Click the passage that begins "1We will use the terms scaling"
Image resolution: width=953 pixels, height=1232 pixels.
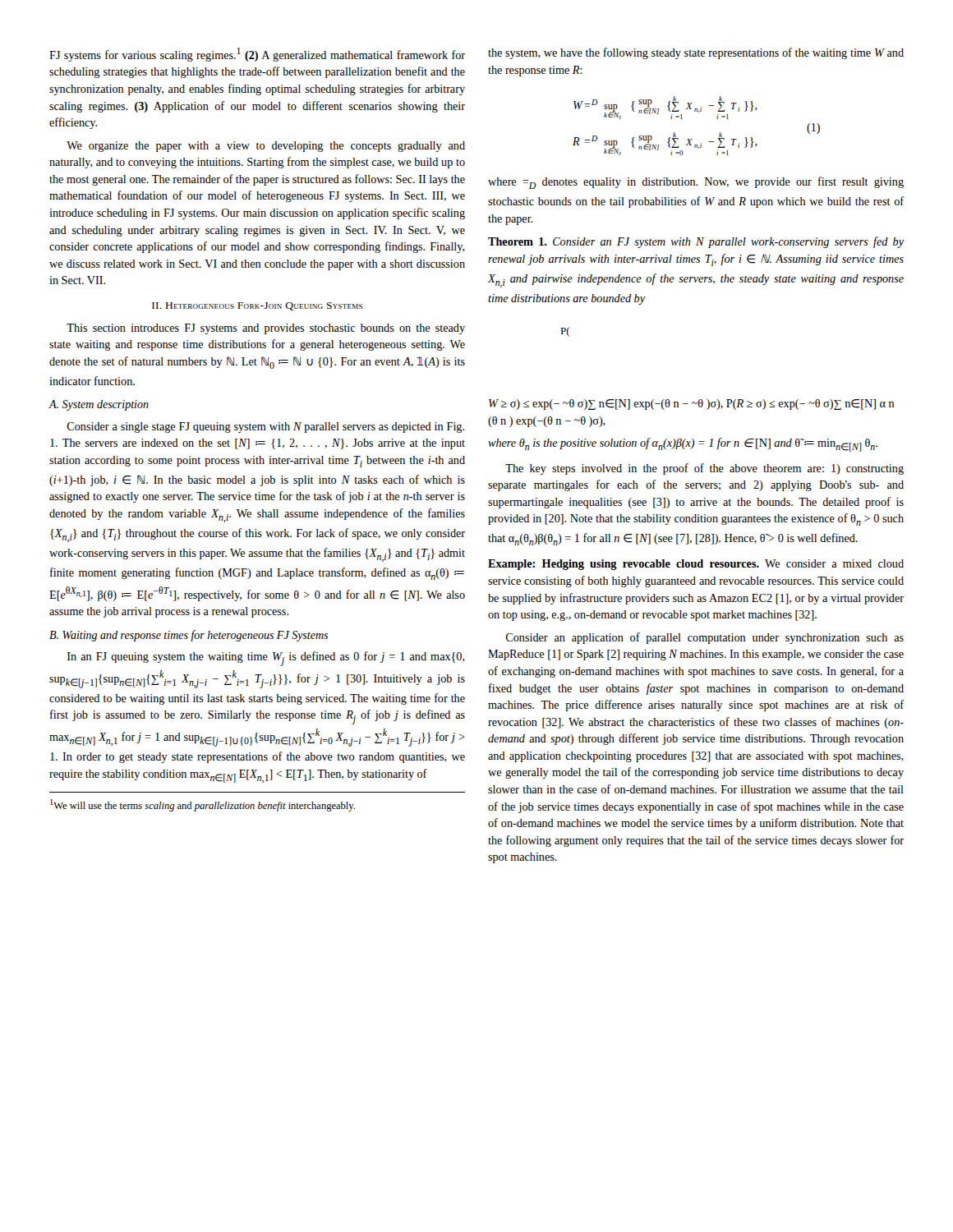point(257,802)
